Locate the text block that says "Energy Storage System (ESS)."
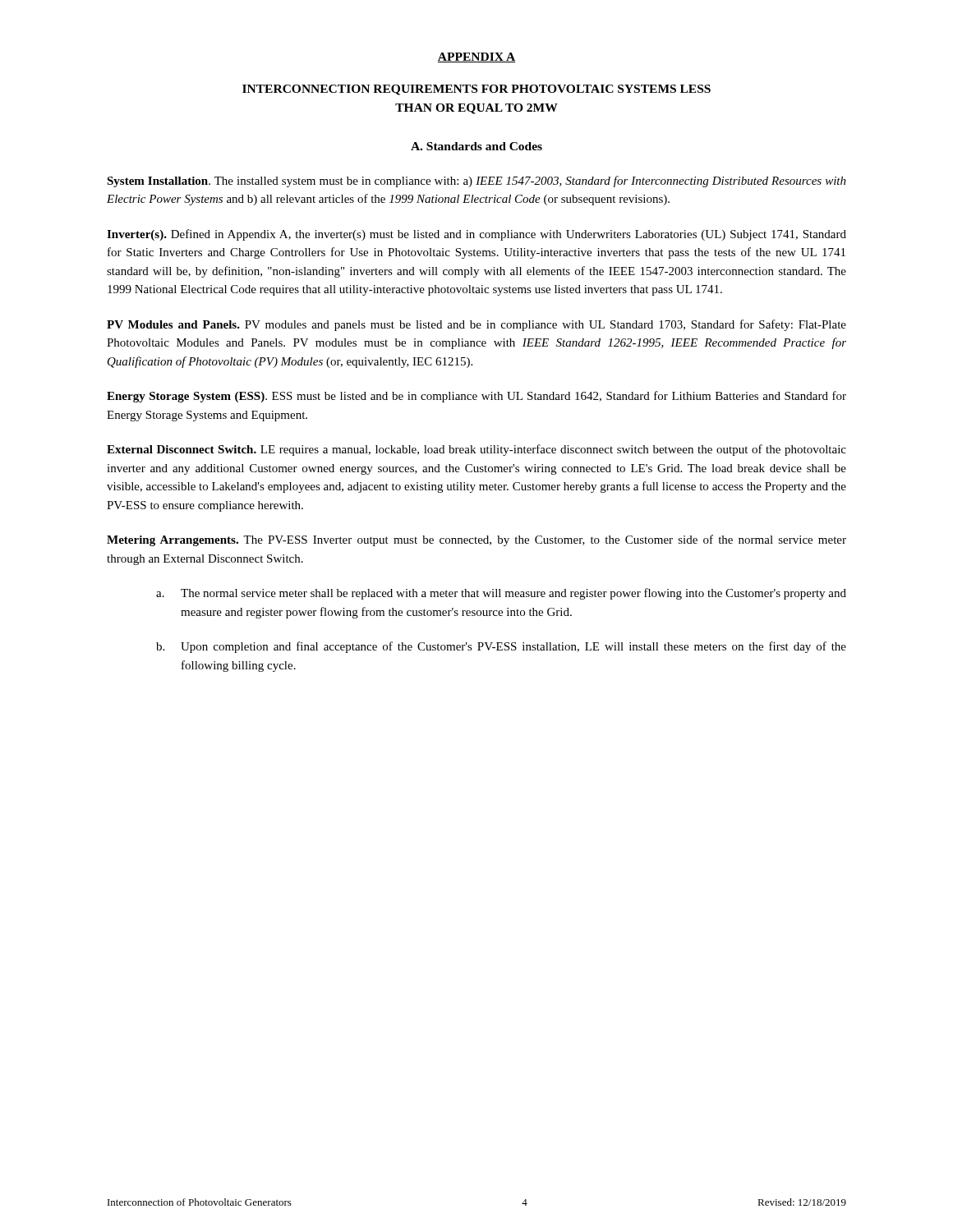 (476, 405)
